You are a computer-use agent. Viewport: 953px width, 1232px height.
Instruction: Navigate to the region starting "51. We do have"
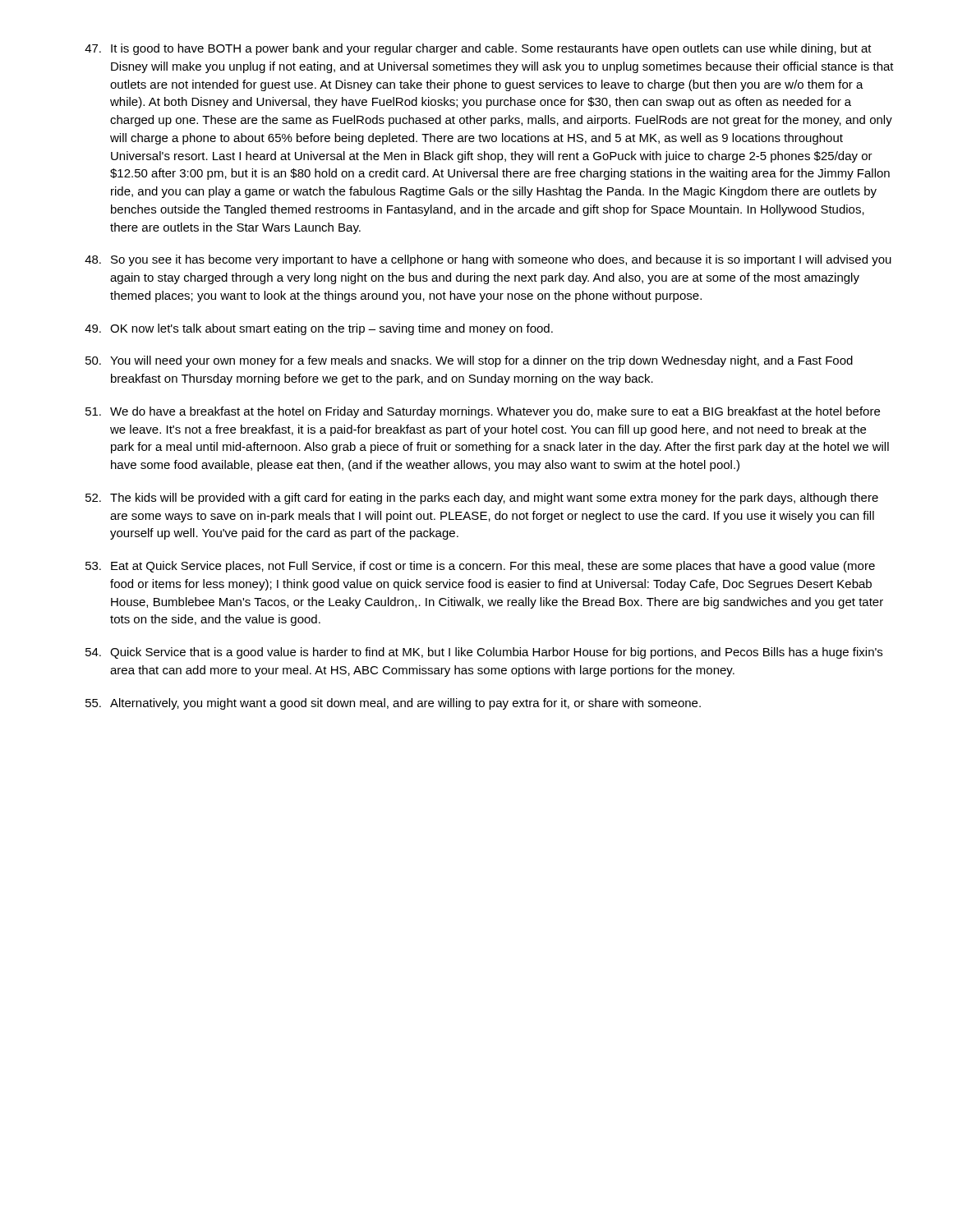coord(476,438)
